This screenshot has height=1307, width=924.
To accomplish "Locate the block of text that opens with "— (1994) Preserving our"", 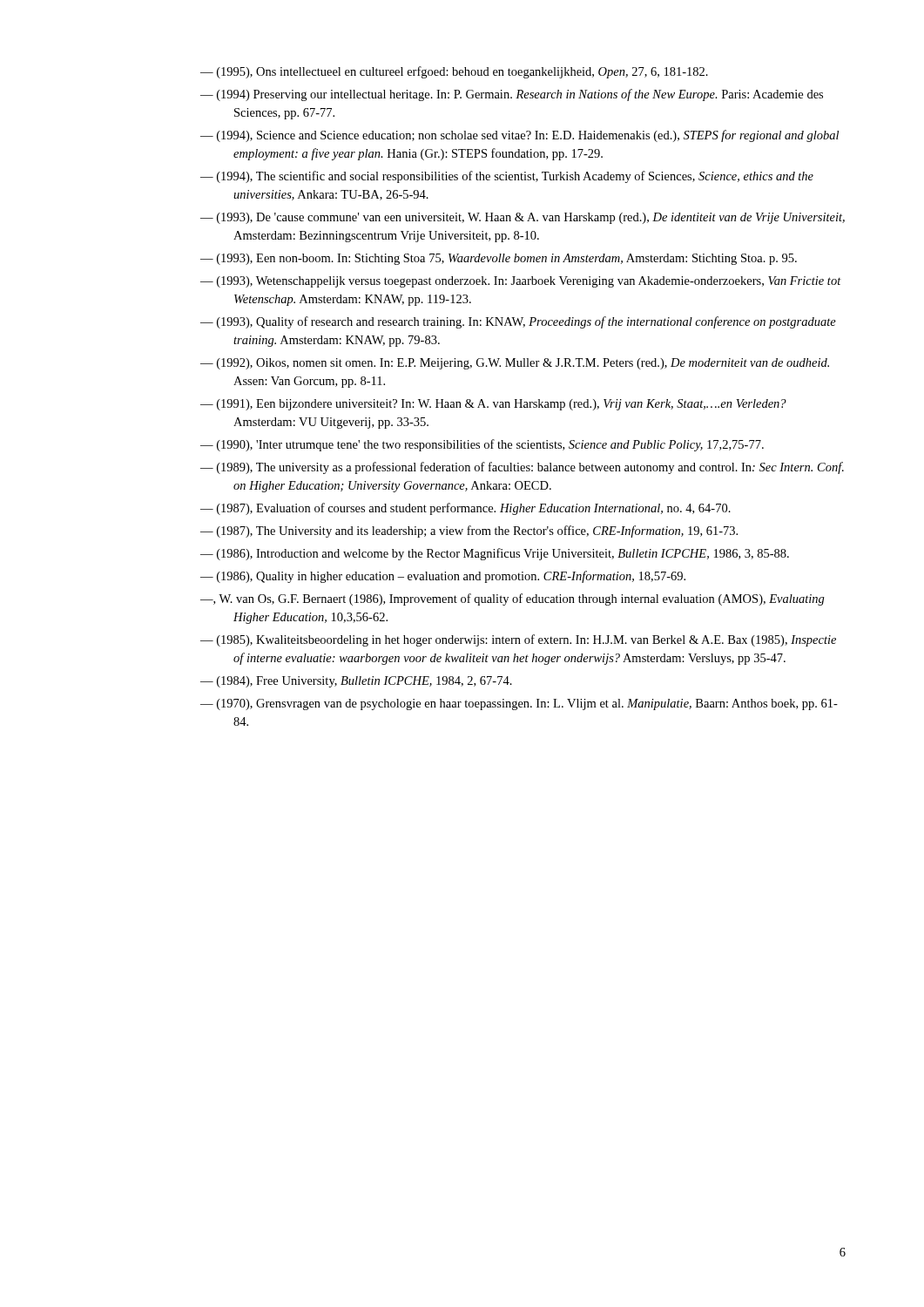I will (x=523, y=104).
